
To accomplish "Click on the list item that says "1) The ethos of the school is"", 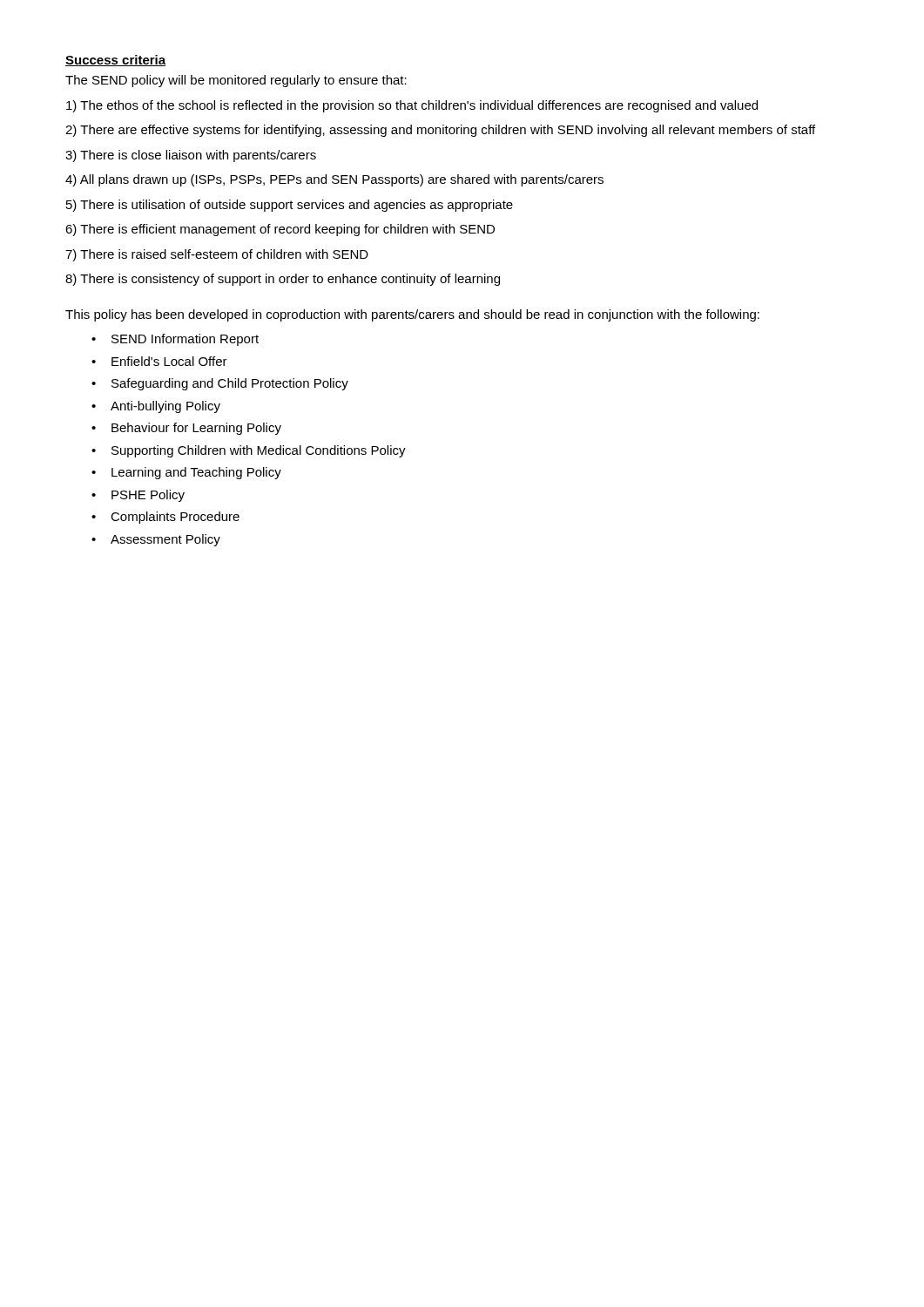I will click(412, 105).
